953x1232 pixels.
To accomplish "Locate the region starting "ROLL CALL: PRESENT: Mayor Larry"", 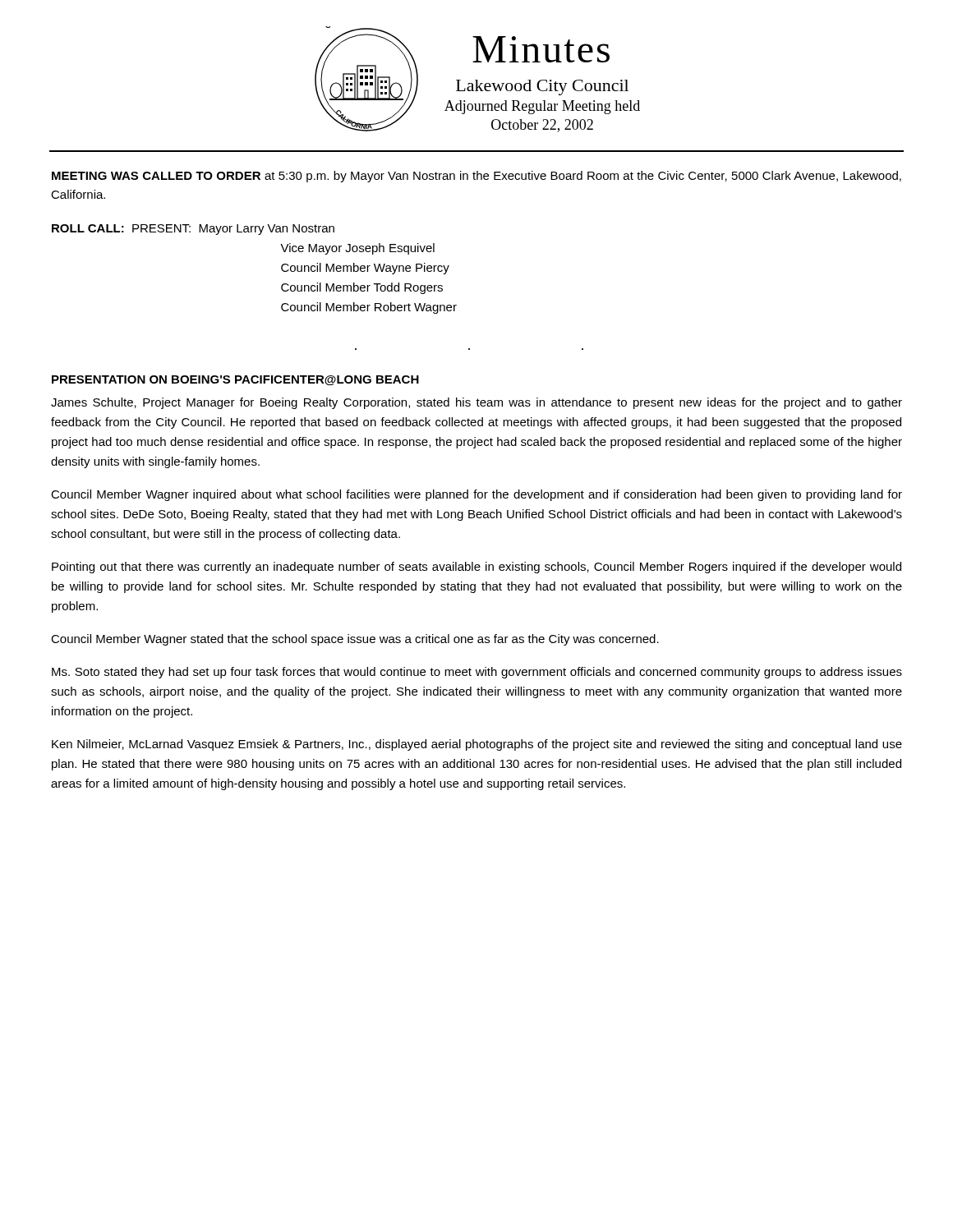I will (x=193, y=230).
